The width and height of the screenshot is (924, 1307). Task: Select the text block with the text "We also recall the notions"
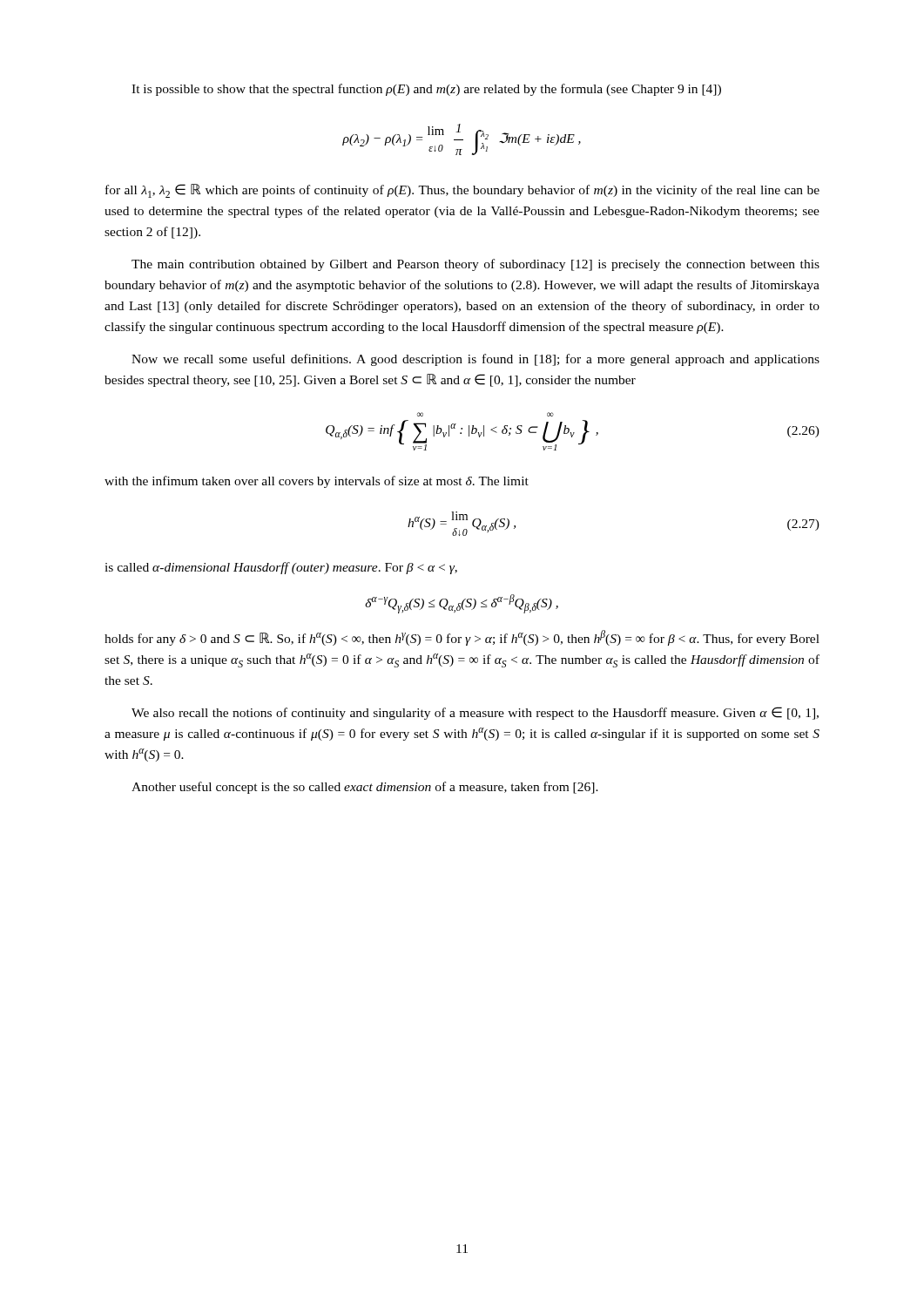tap(462, 733)
